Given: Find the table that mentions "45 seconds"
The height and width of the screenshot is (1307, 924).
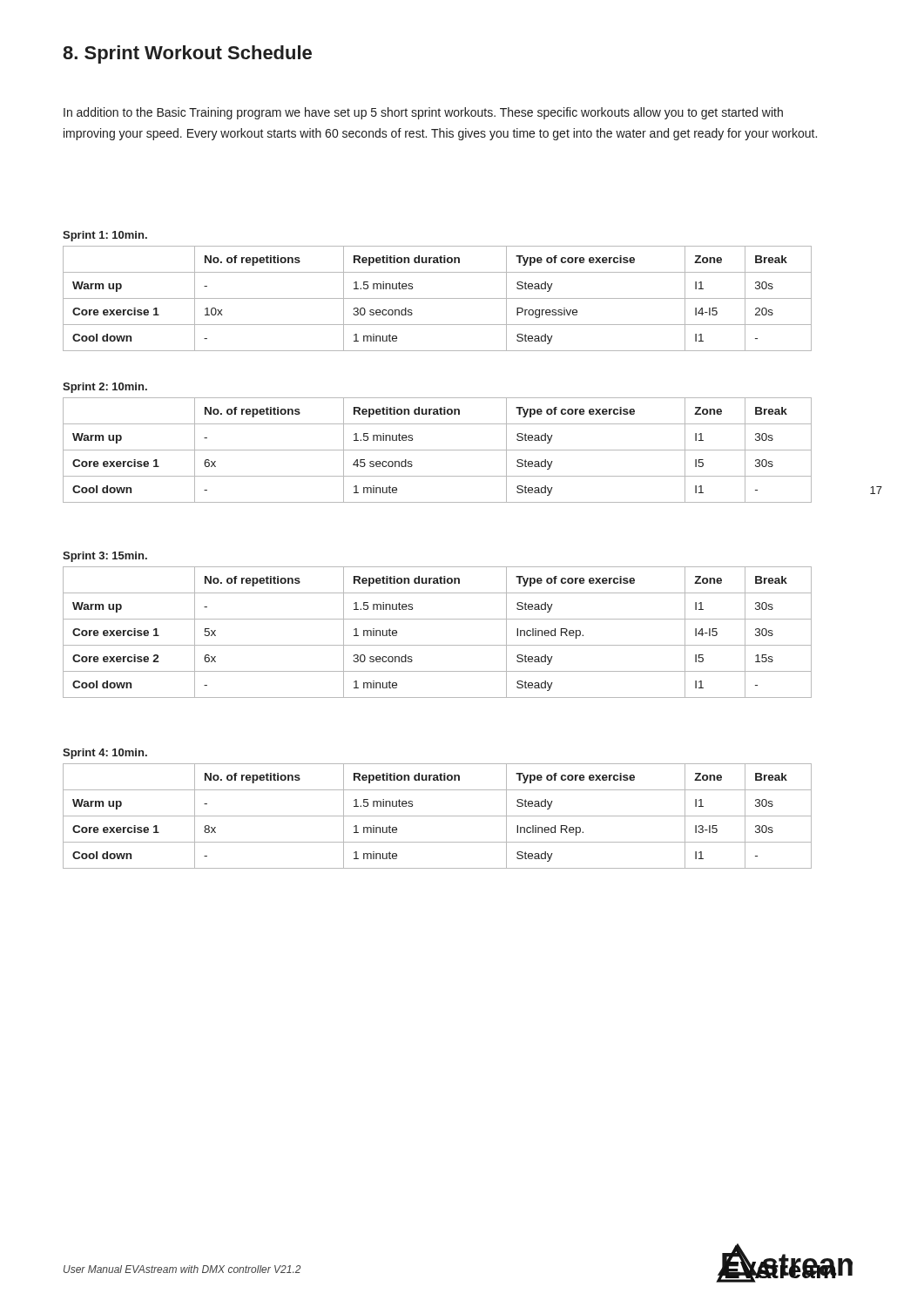Looking at the screenshot, I should (x=437, y=450).
